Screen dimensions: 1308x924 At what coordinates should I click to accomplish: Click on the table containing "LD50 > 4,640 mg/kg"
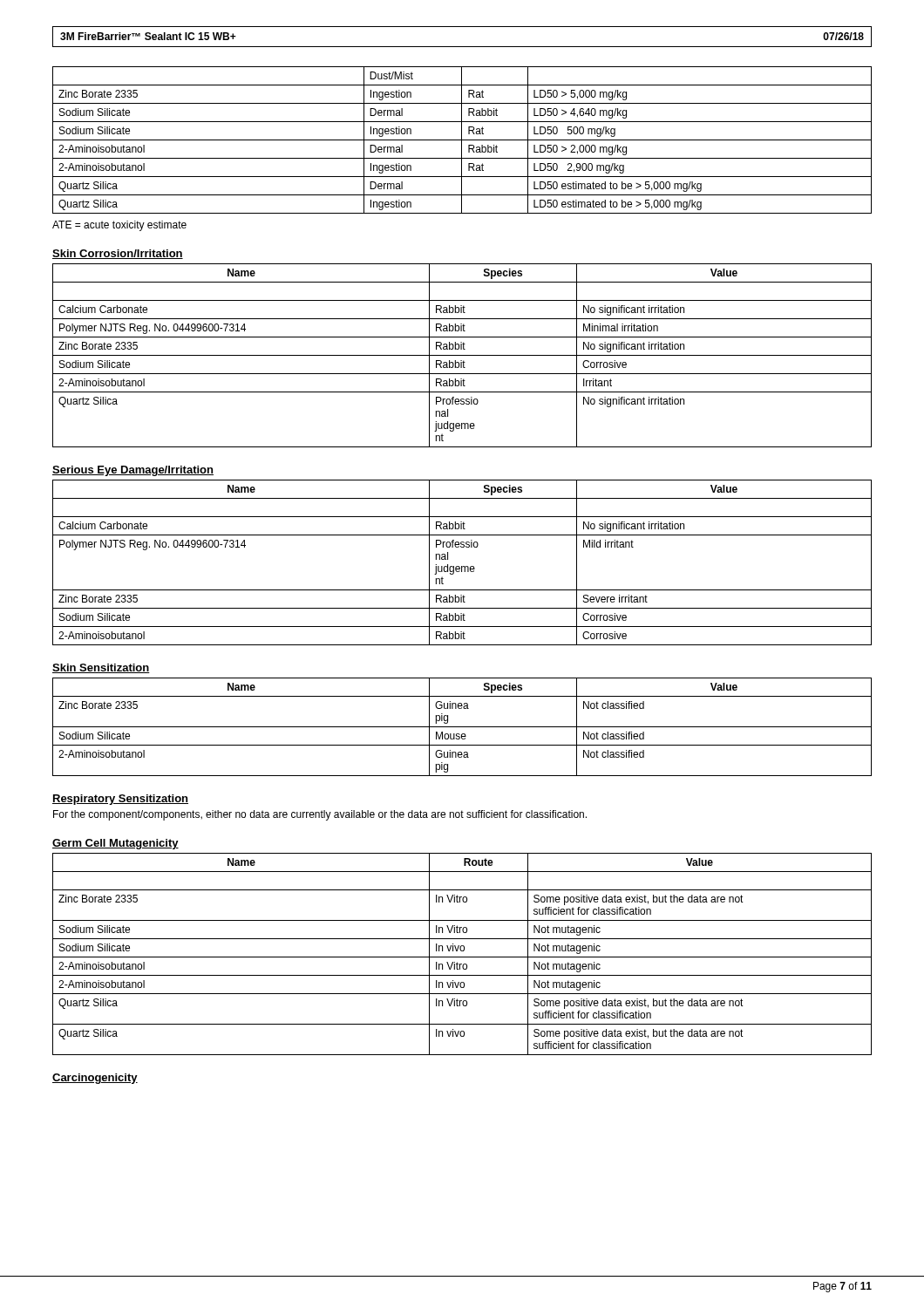[x=462, y=140]
